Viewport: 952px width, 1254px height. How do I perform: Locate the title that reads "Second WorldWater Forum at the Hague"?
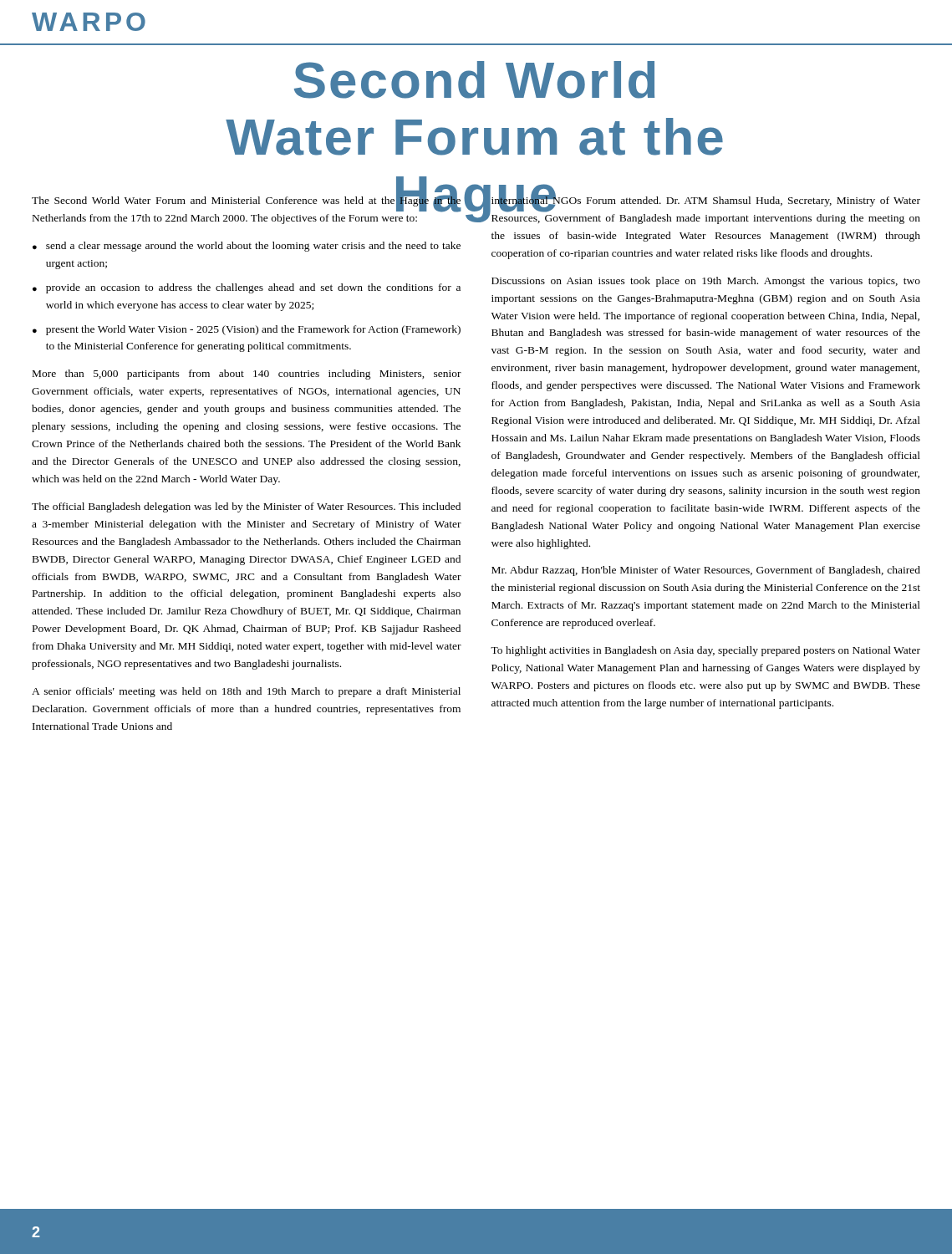(476, 137)
